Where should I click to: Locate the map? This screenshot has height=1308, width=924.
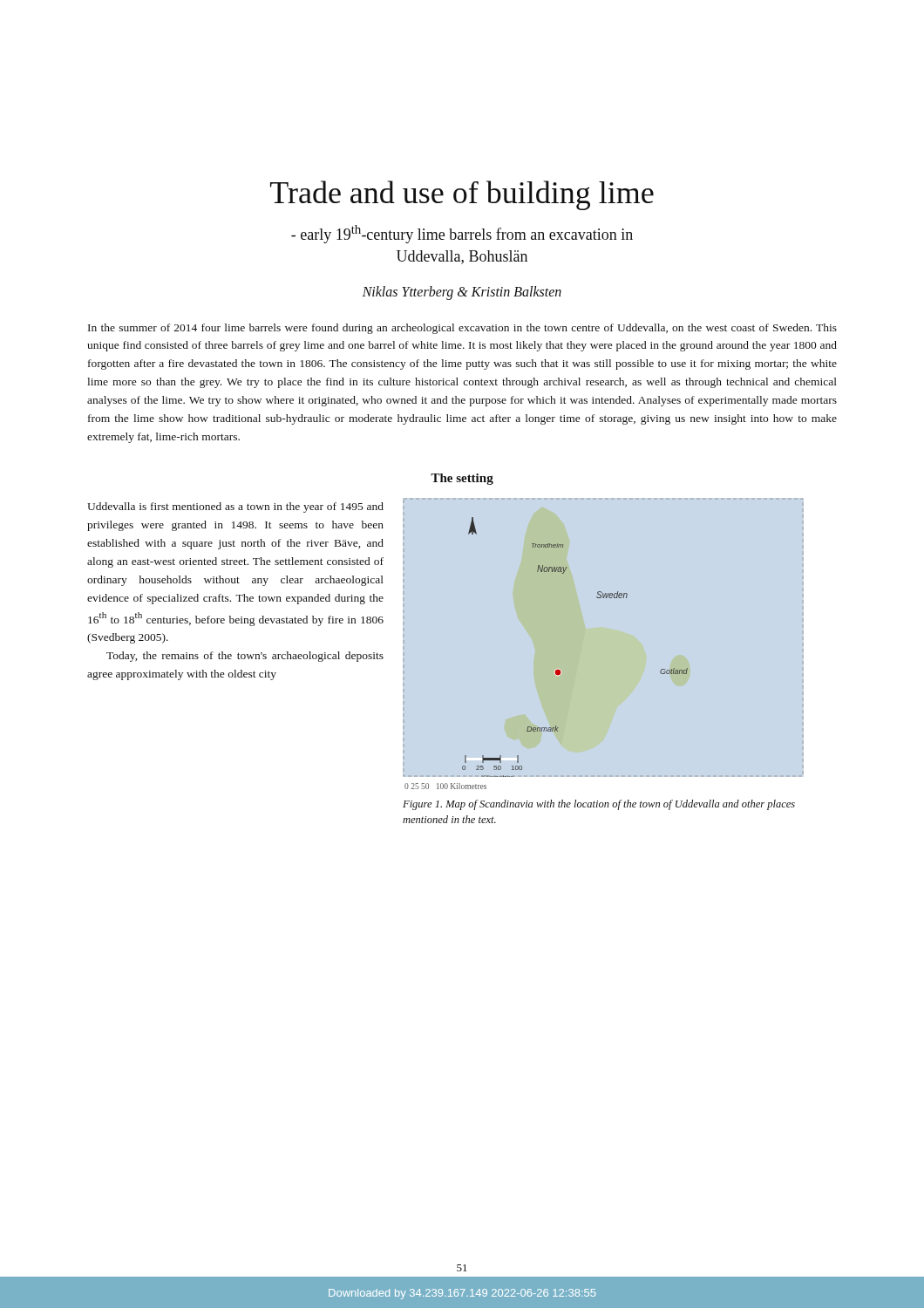620,644
